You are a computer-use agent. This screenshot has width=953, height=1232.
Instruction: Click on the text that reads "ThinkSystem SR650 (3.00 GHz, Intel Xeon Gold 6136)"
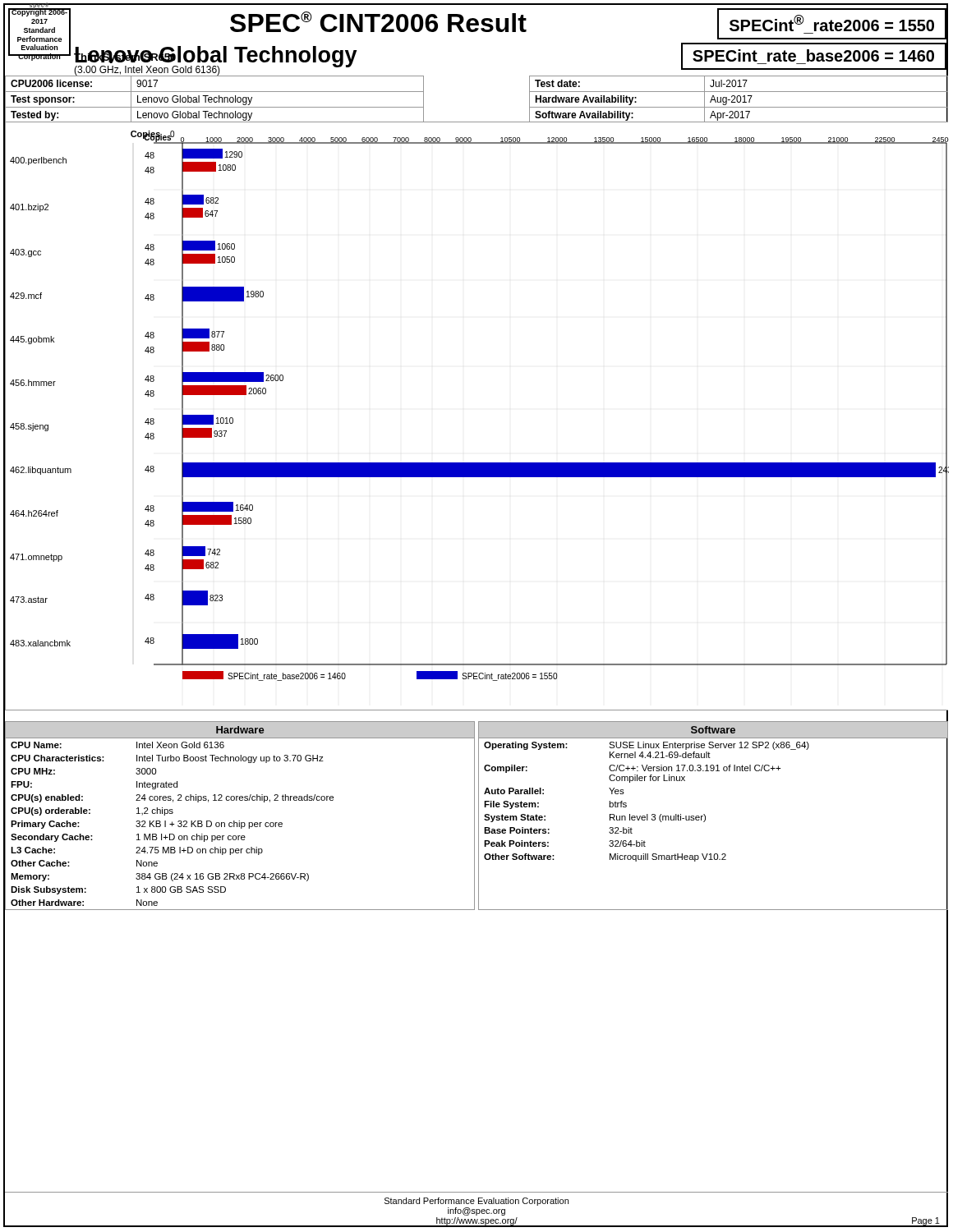tap(147, 63)
